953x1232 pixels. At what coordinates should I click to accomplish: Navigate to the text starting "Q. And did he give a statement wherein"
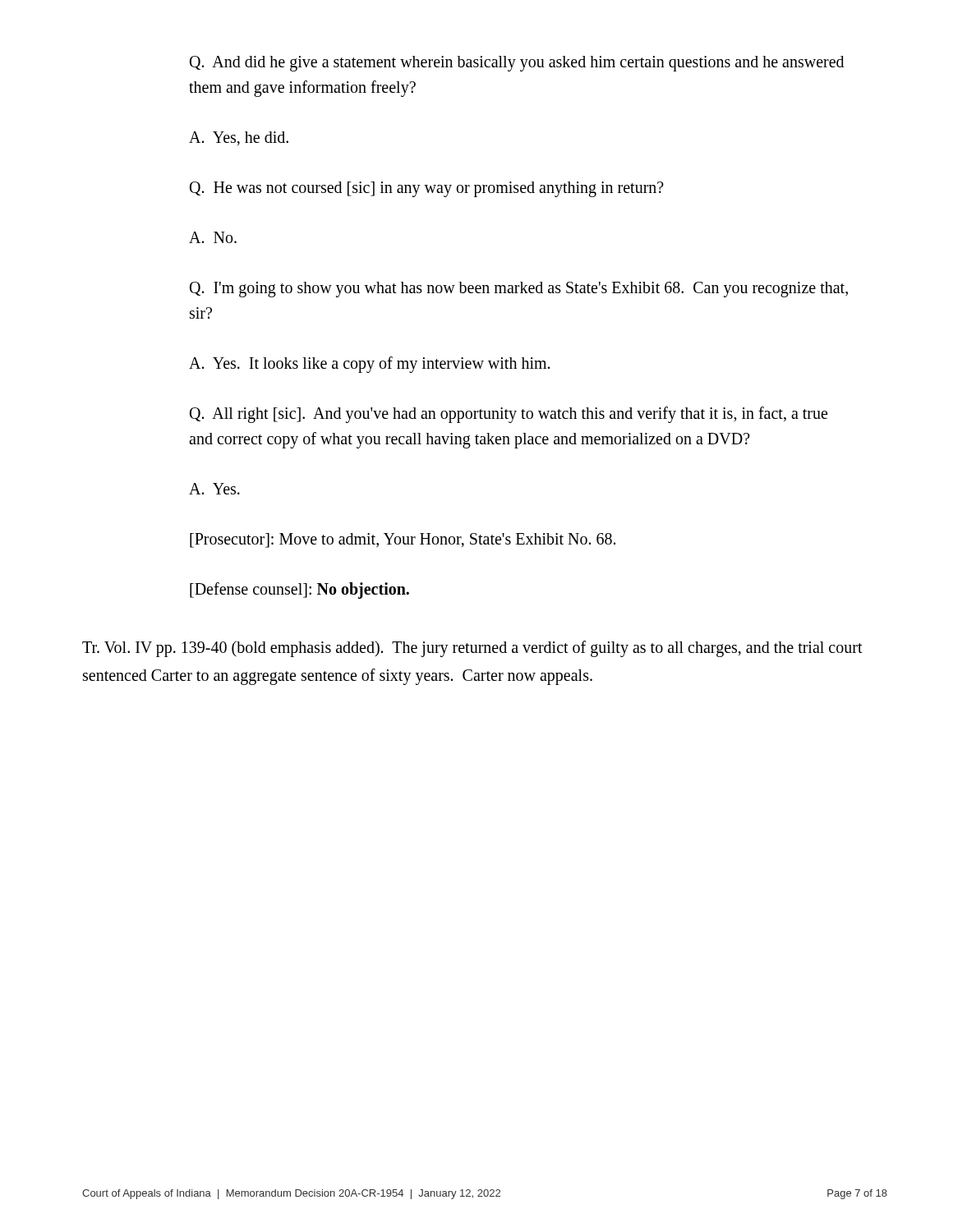click(x=517, y=74)
